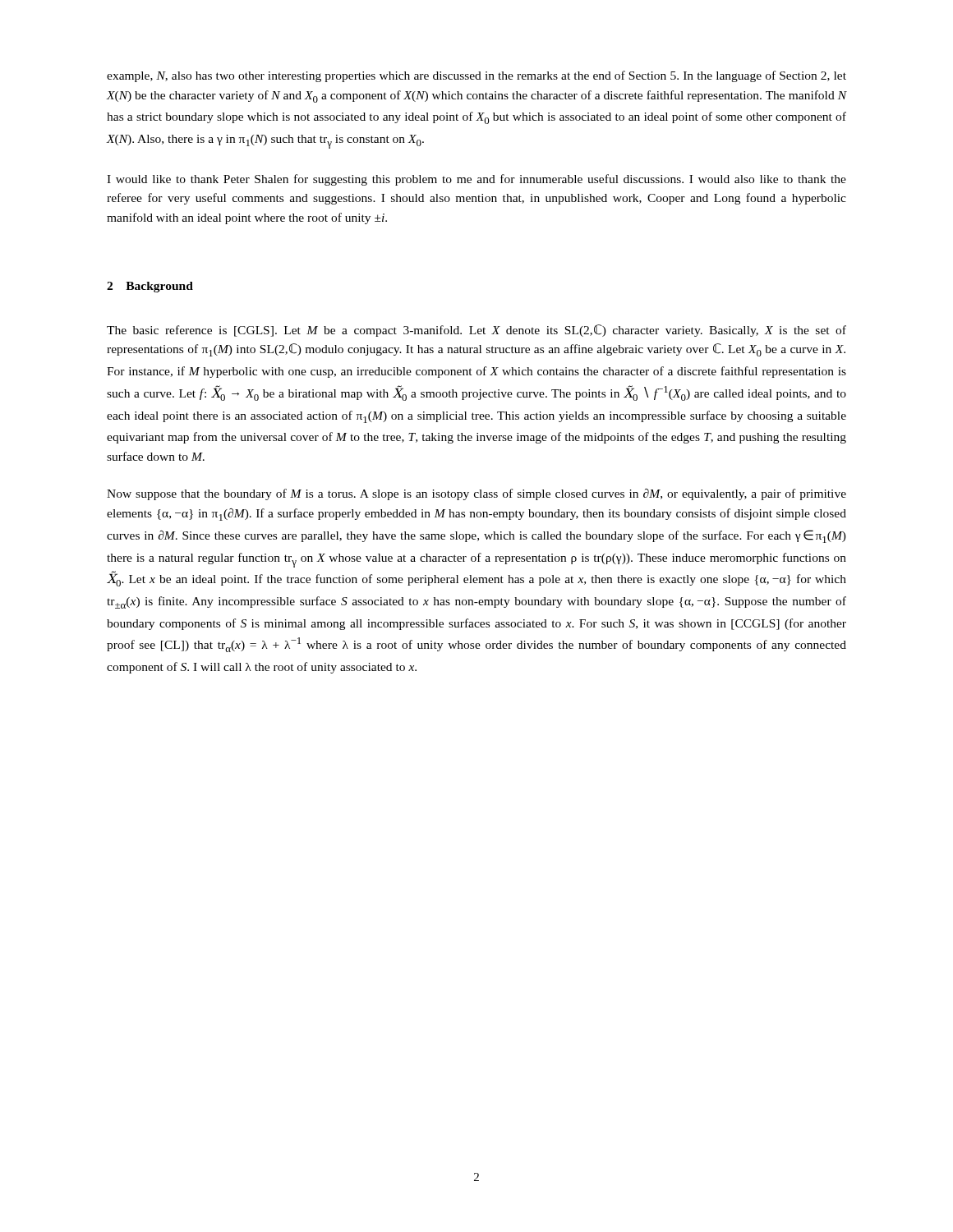The width and height of the screenshot is (953, 1232).
Task: Select the section header that says "2 Background"
Action: [150, 286]
